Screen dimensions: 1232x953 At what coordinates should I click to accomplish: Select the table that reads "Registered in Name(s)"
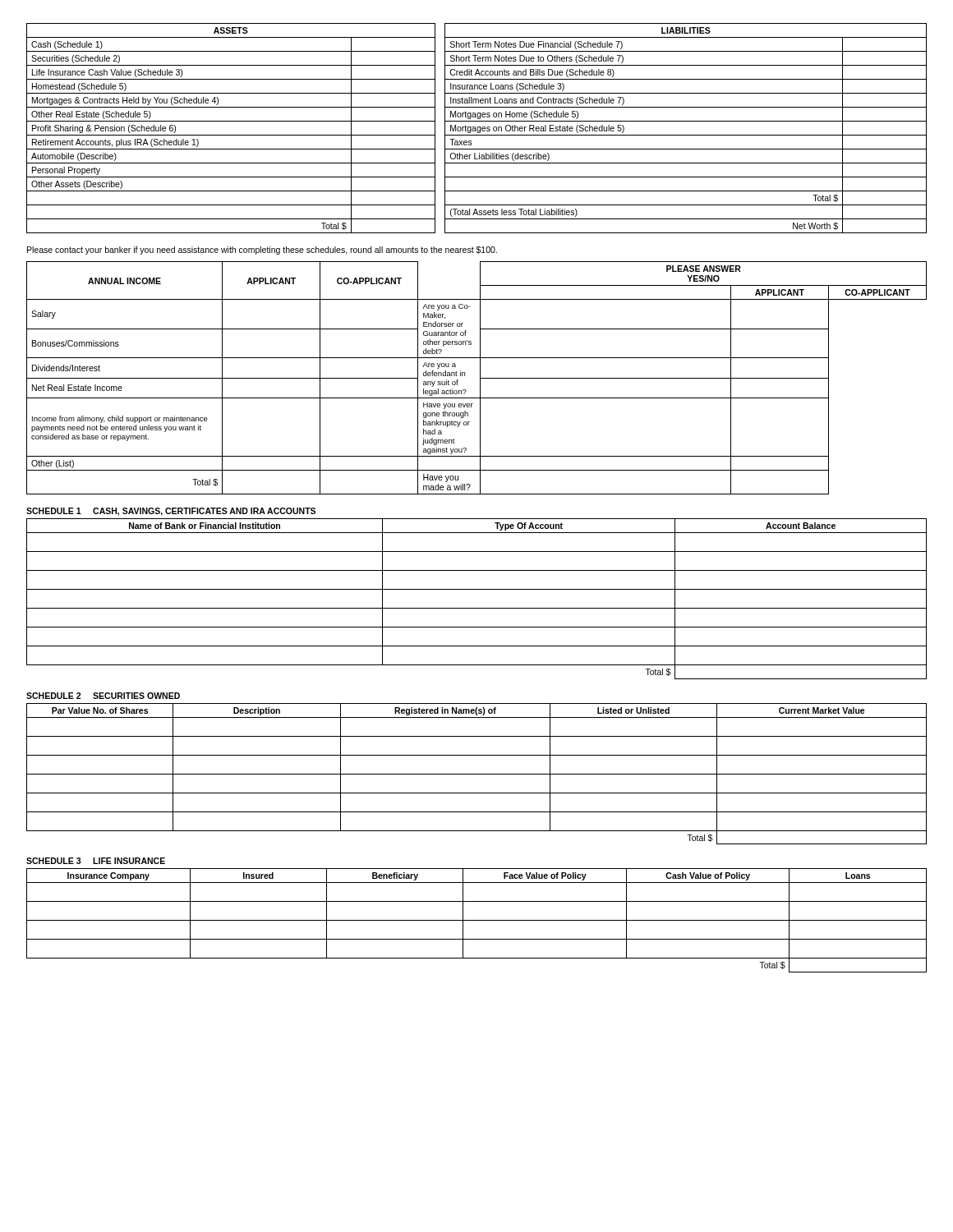[476, 773]
